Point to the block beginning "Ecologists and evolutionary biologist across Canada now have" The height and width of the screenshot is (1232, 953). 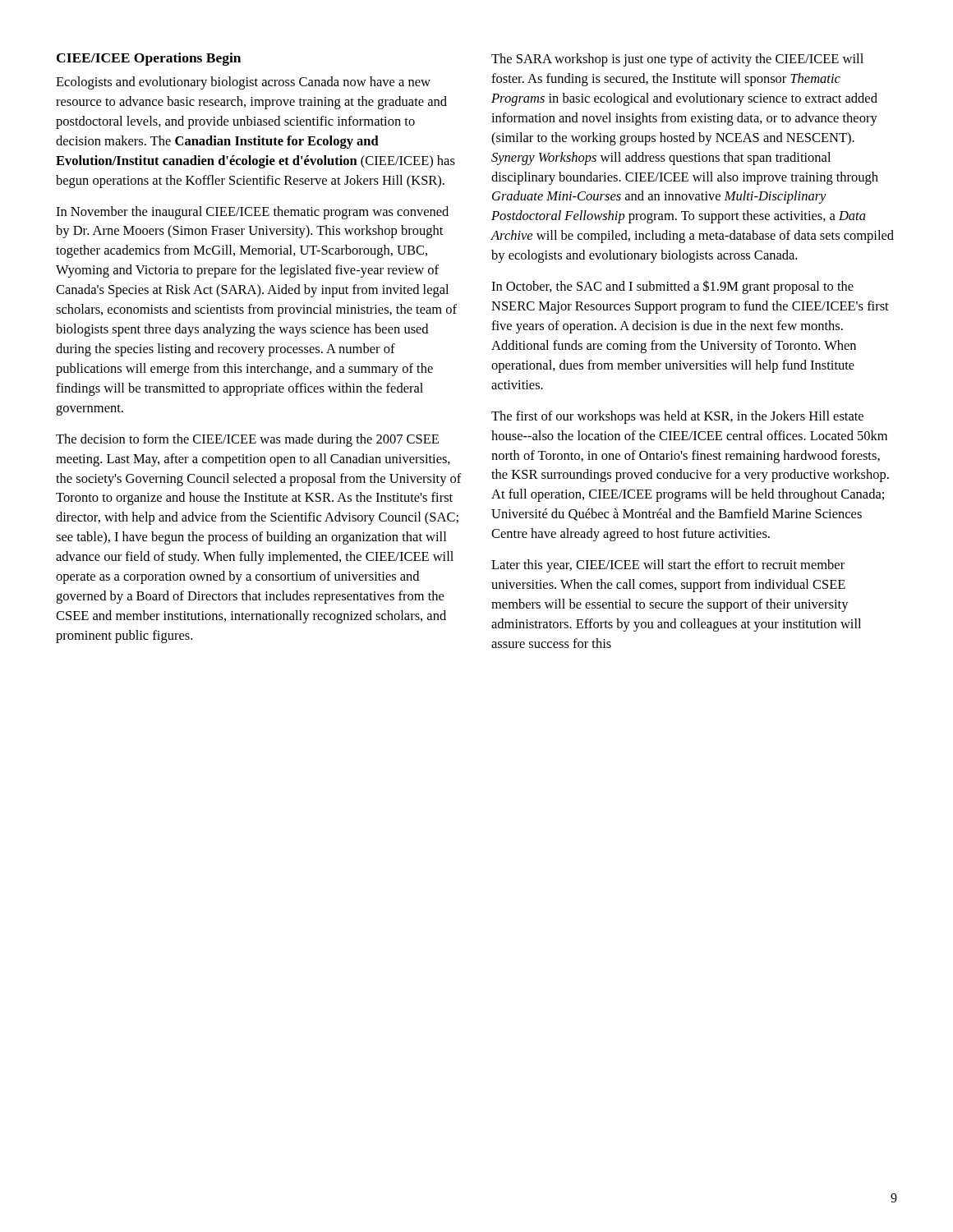click(255, 131)
